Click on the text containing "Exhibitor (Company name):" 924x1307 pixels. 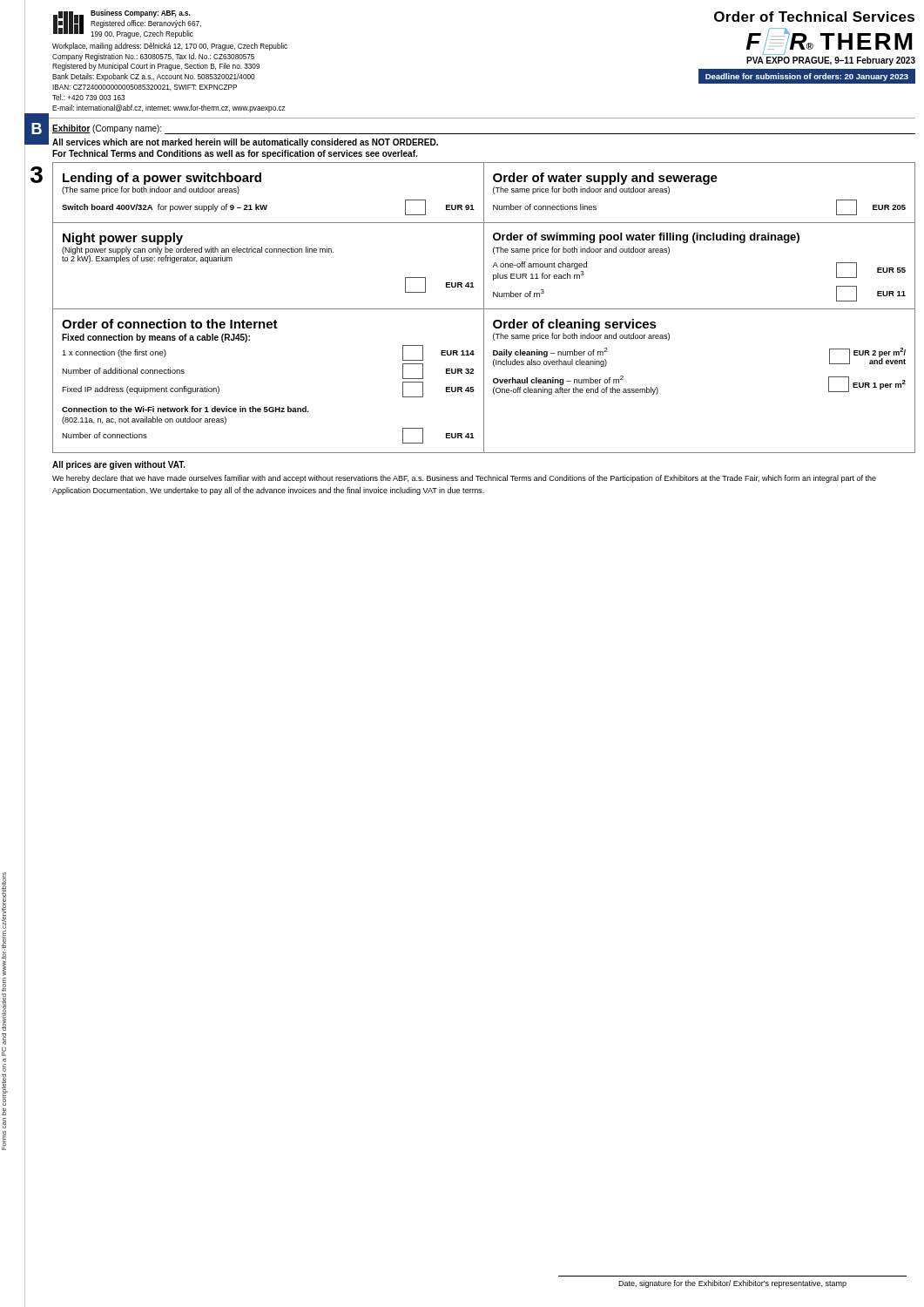coord(484,129)
